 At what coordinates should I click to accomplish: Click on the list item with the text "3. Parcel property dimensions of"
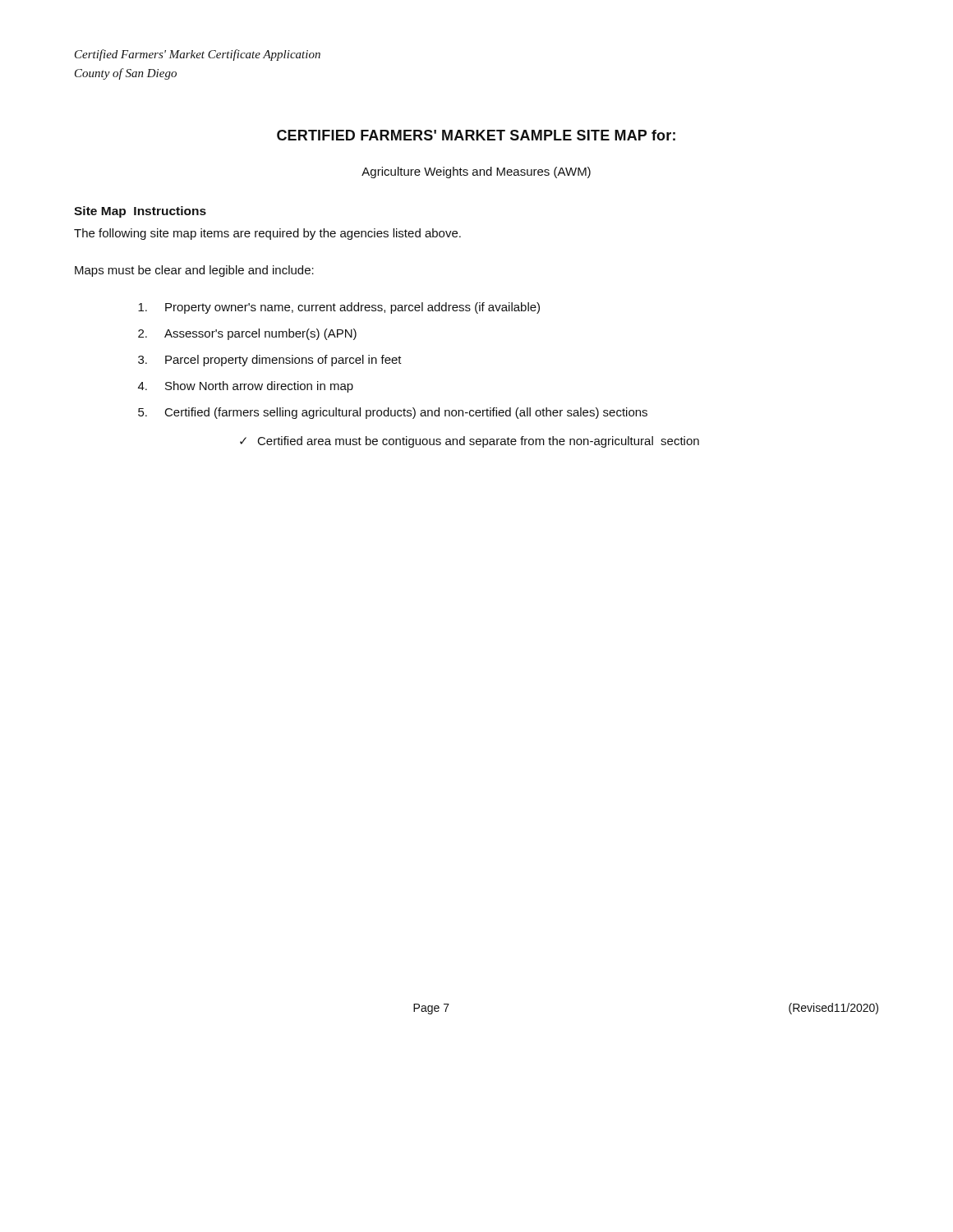point(270,361)
